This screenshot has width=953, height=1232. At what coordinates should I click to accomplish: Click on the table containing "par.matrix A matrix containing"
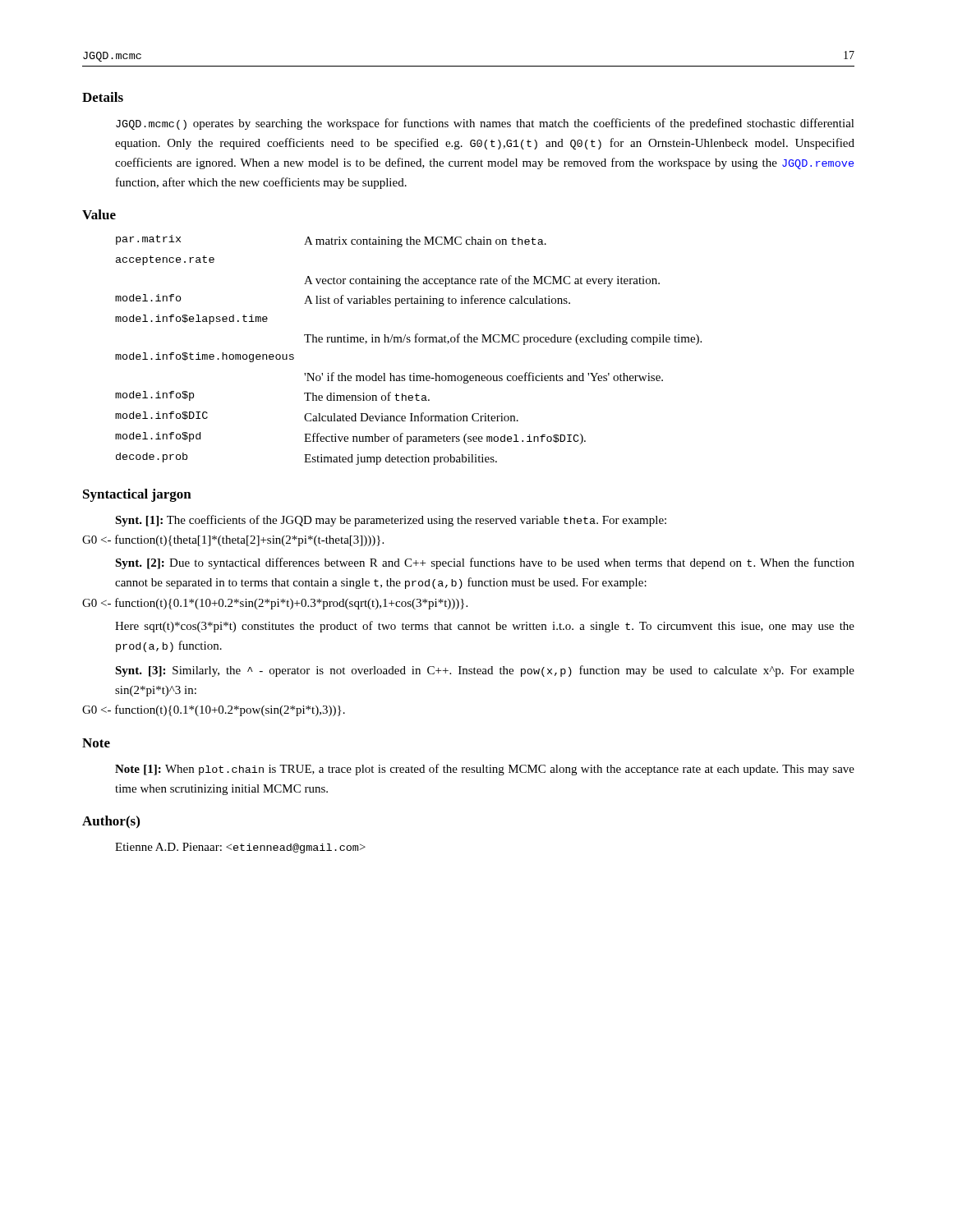pos(485,350)
